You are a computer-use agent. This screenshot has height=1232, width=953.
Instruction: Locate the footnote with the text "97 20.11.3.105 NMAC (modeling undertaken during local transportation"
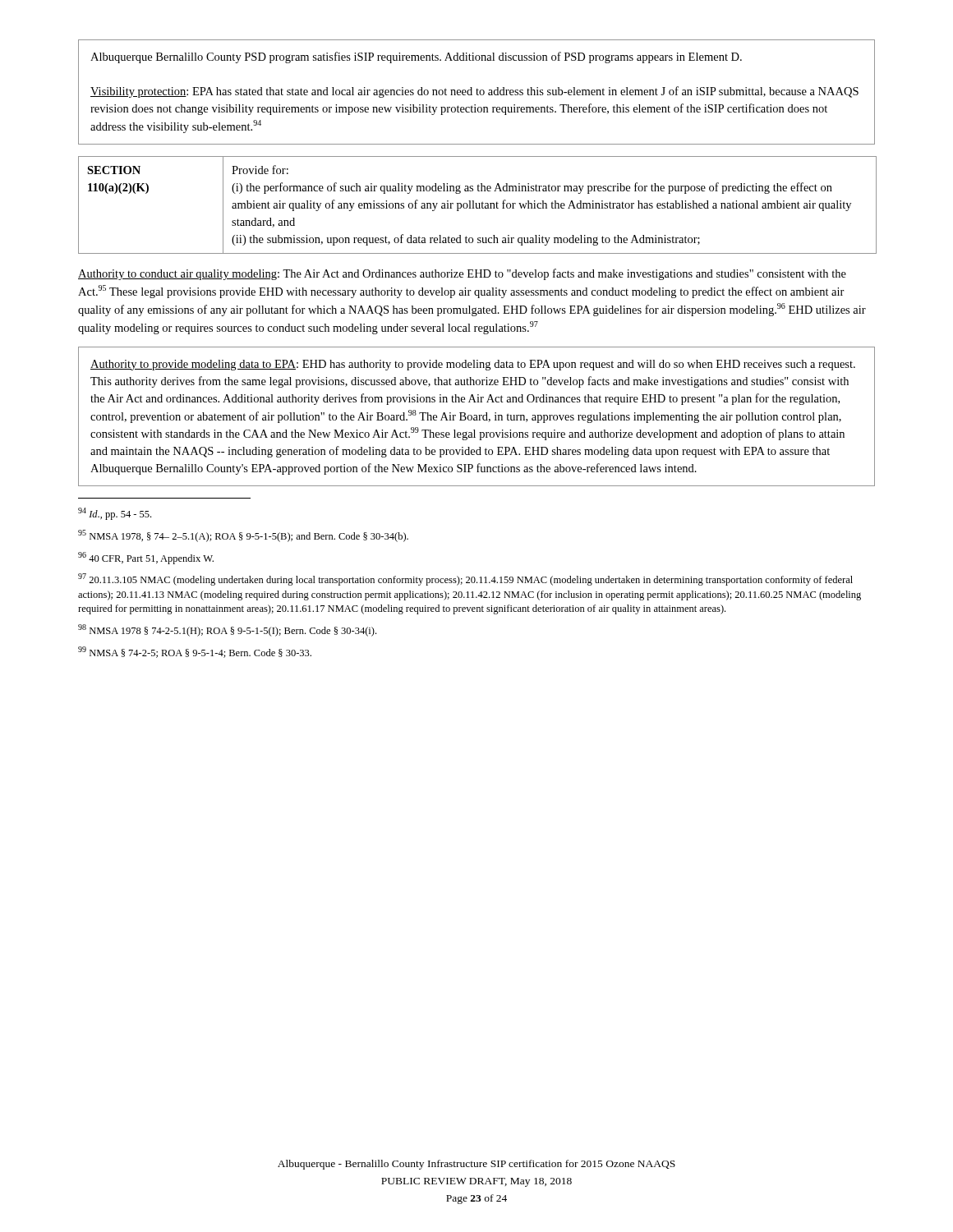470,593
